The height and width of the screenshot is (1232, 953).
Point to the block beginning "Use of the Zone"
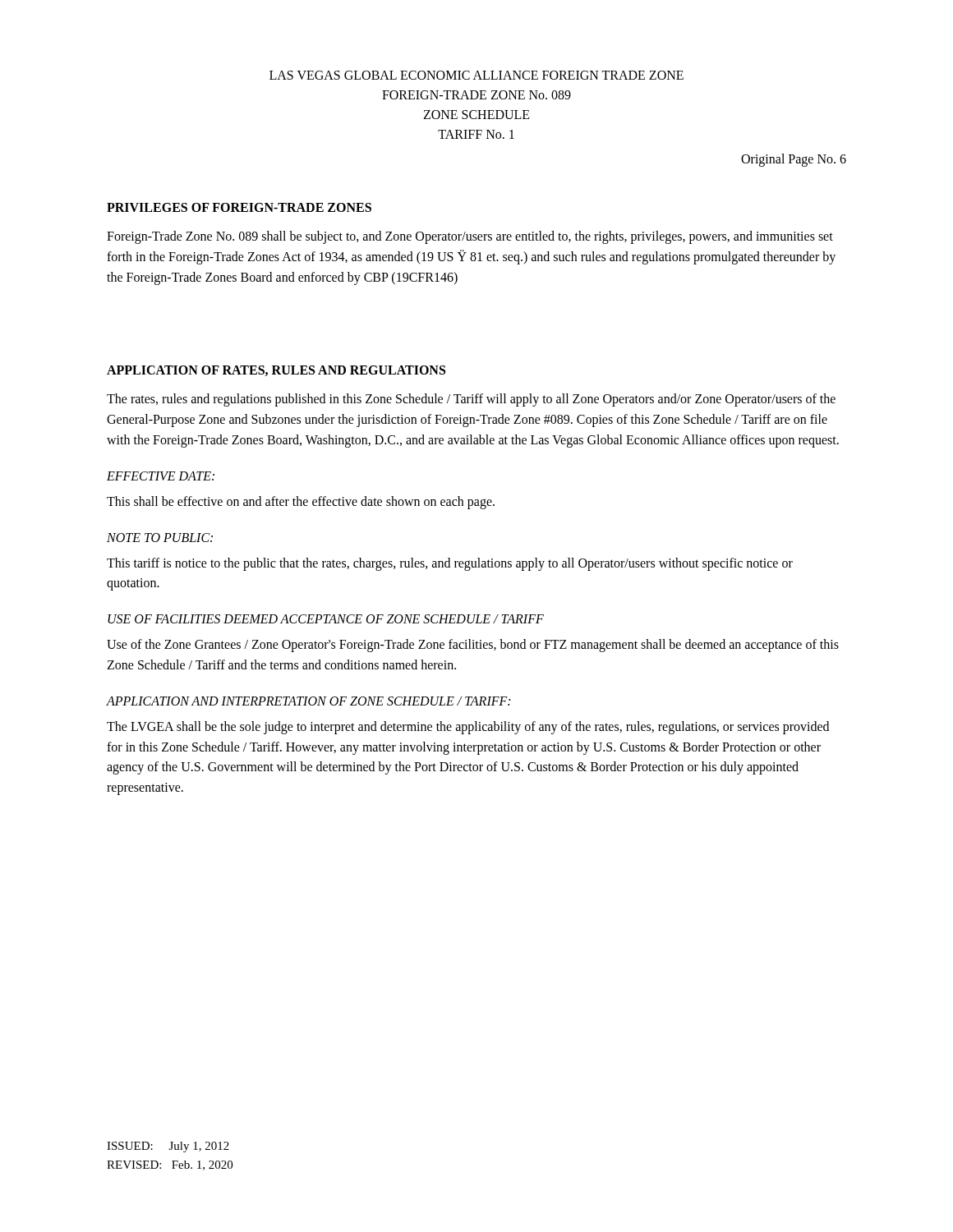tap(473, 655)
